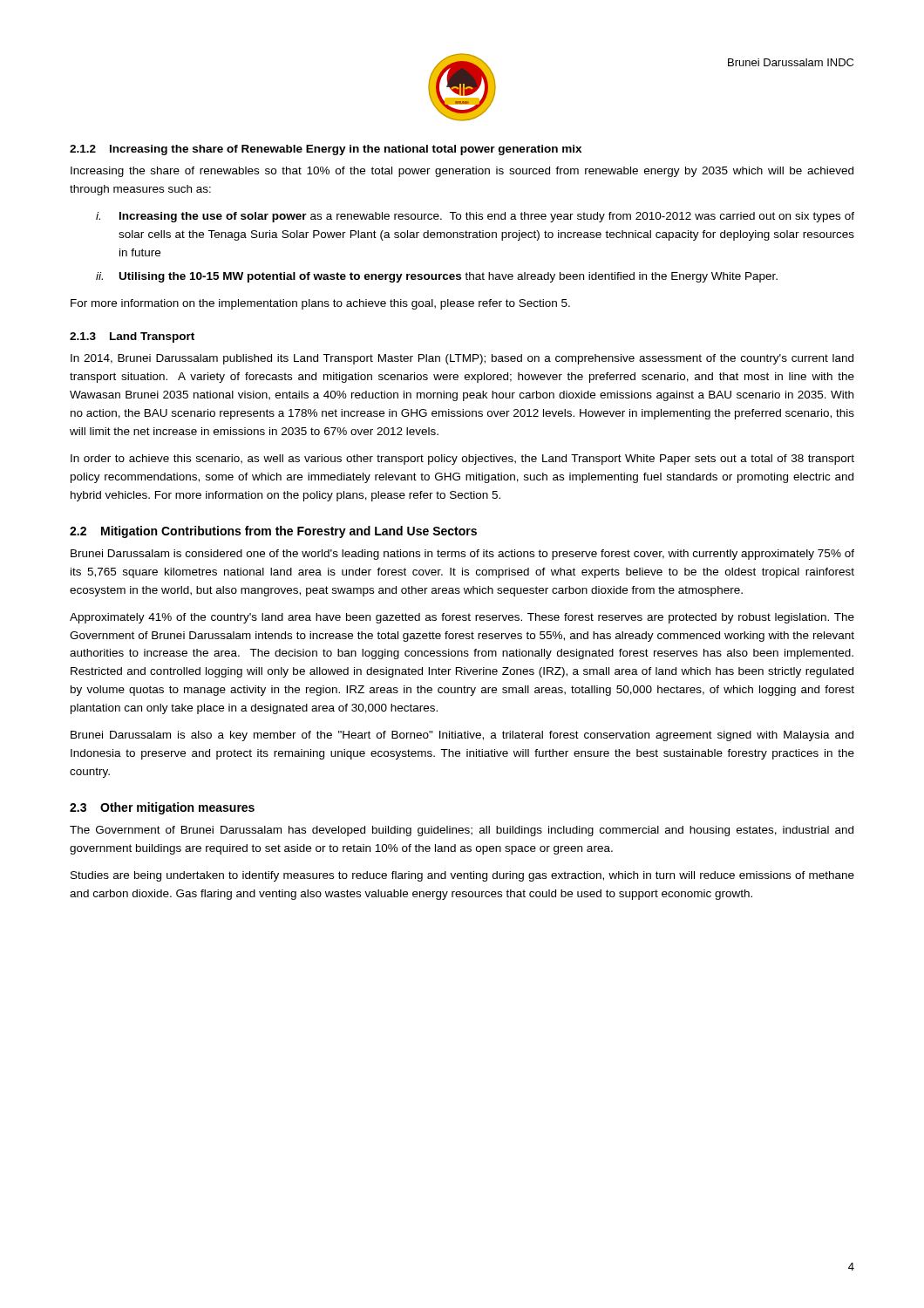Find the text block containing "Approximately 41% of the country's"
Viewport: 924px width, 1308px height.
pos(462,662)
